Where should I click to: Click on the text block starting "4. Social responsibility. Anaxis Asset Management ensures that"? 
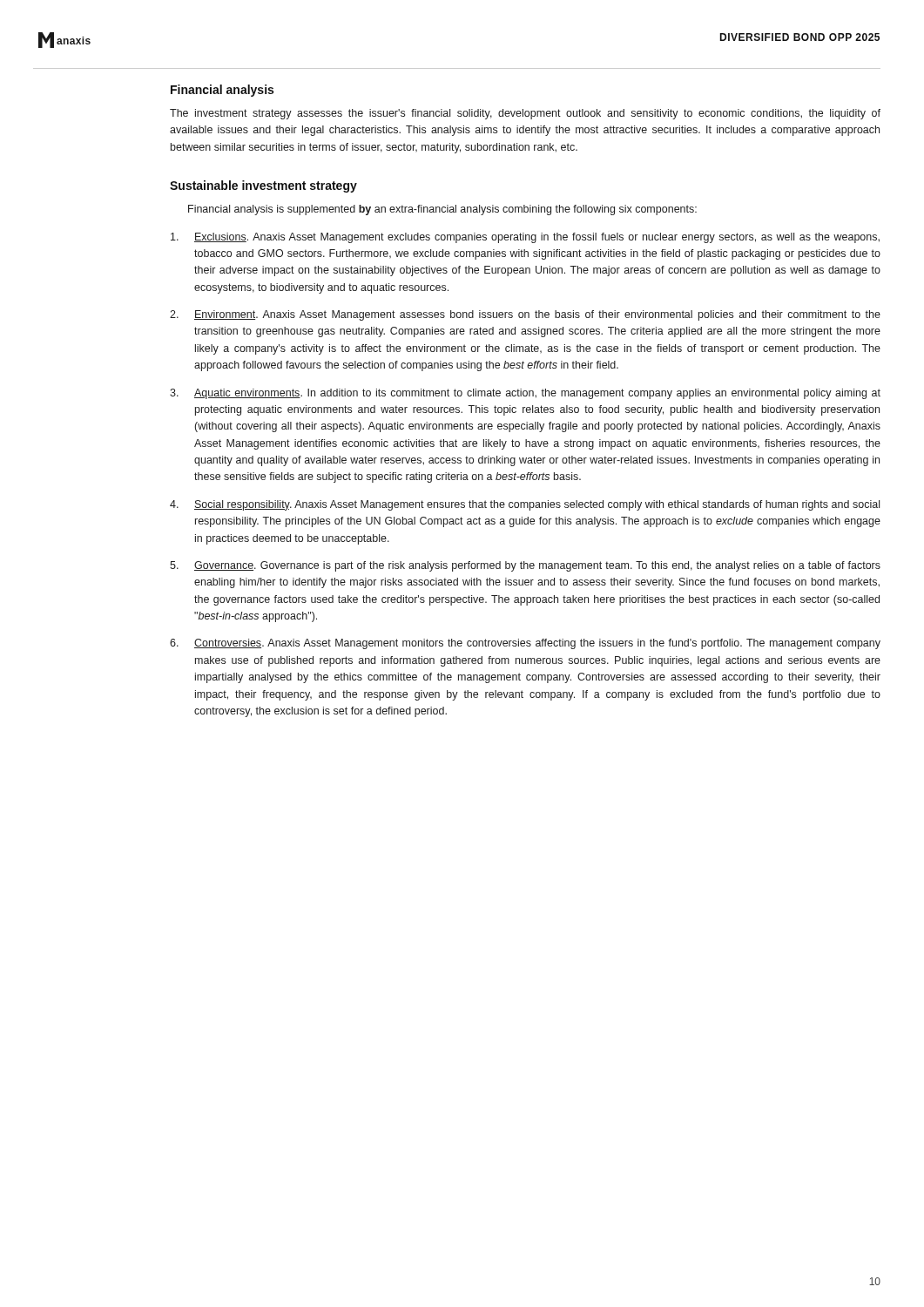point(525,522)
